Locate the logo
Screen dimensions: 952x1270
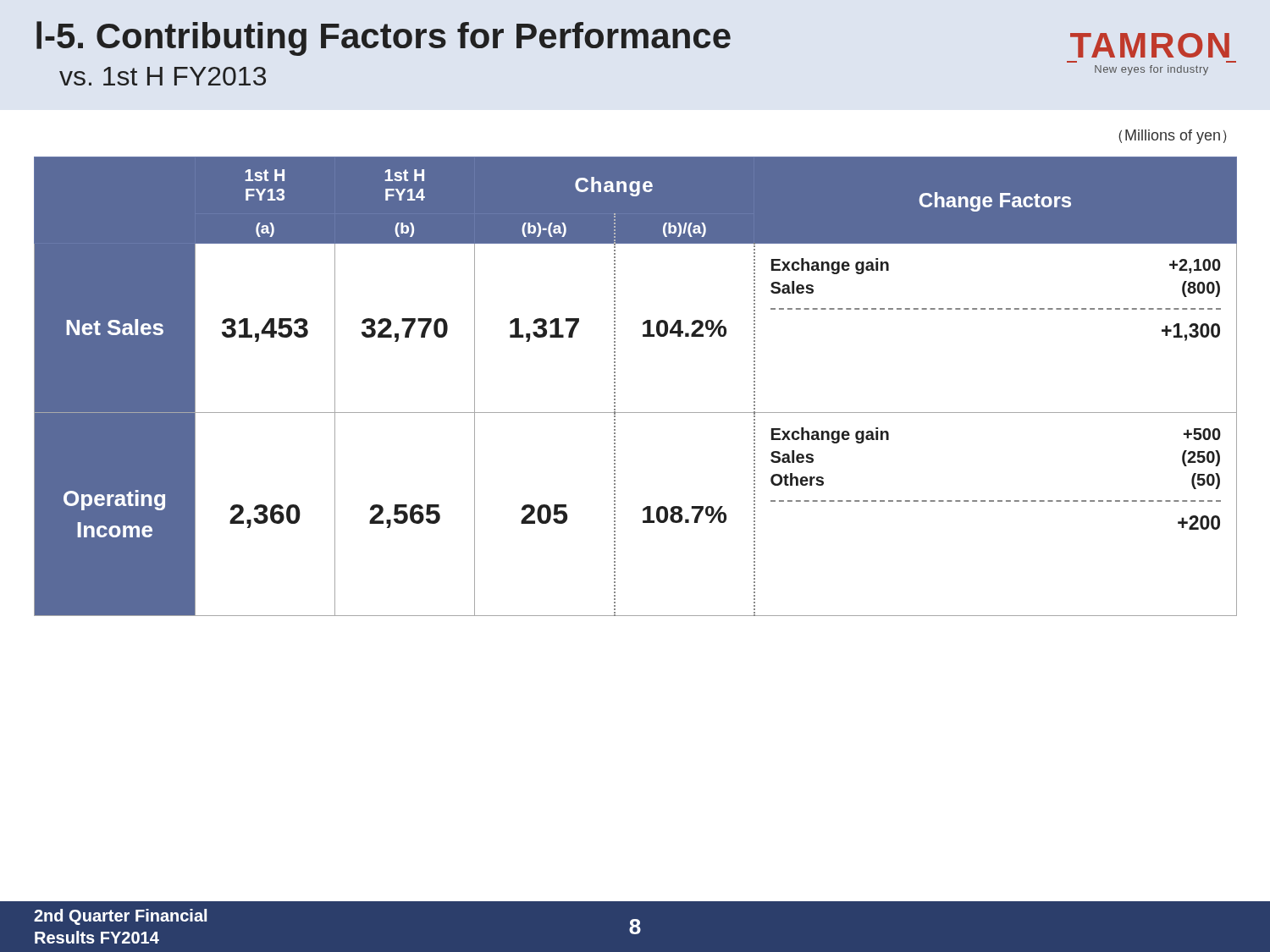[1151, 55]
